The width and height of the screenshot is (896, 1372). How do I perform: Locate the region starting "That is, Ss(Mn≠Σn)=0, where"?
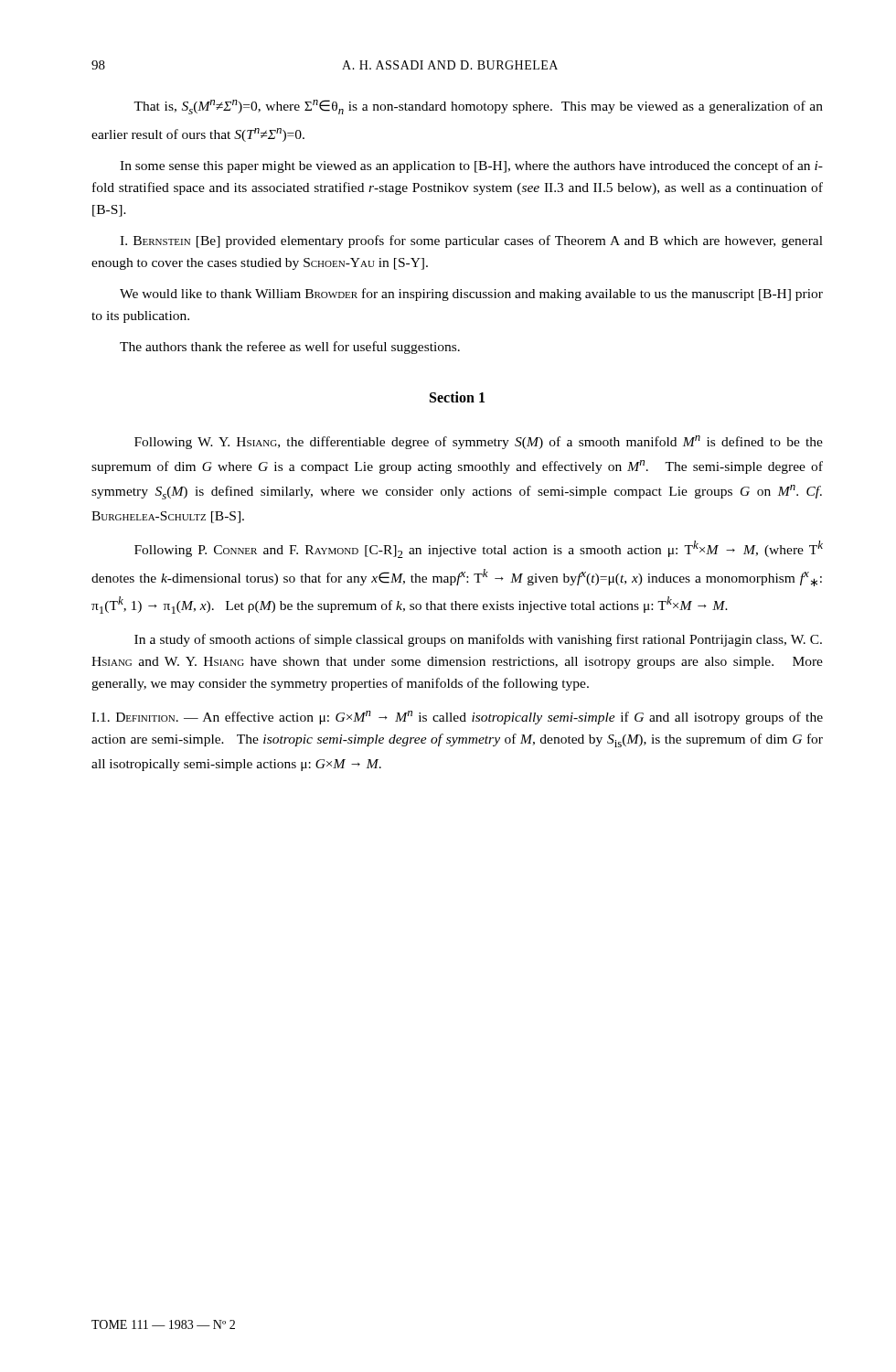pos(457,119)
